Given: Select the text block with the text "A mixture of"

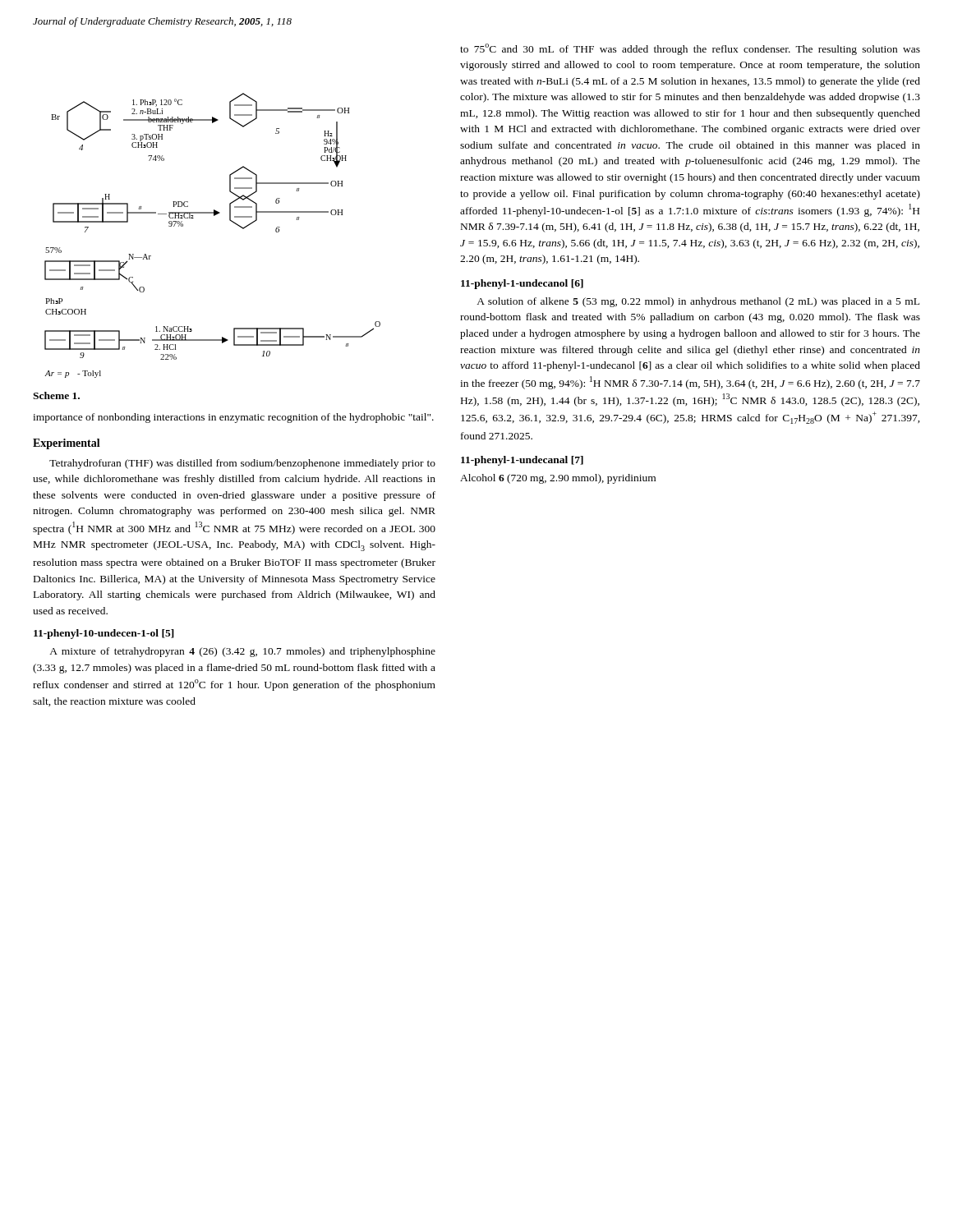Looking at the screenshot, I should [234, 676].
